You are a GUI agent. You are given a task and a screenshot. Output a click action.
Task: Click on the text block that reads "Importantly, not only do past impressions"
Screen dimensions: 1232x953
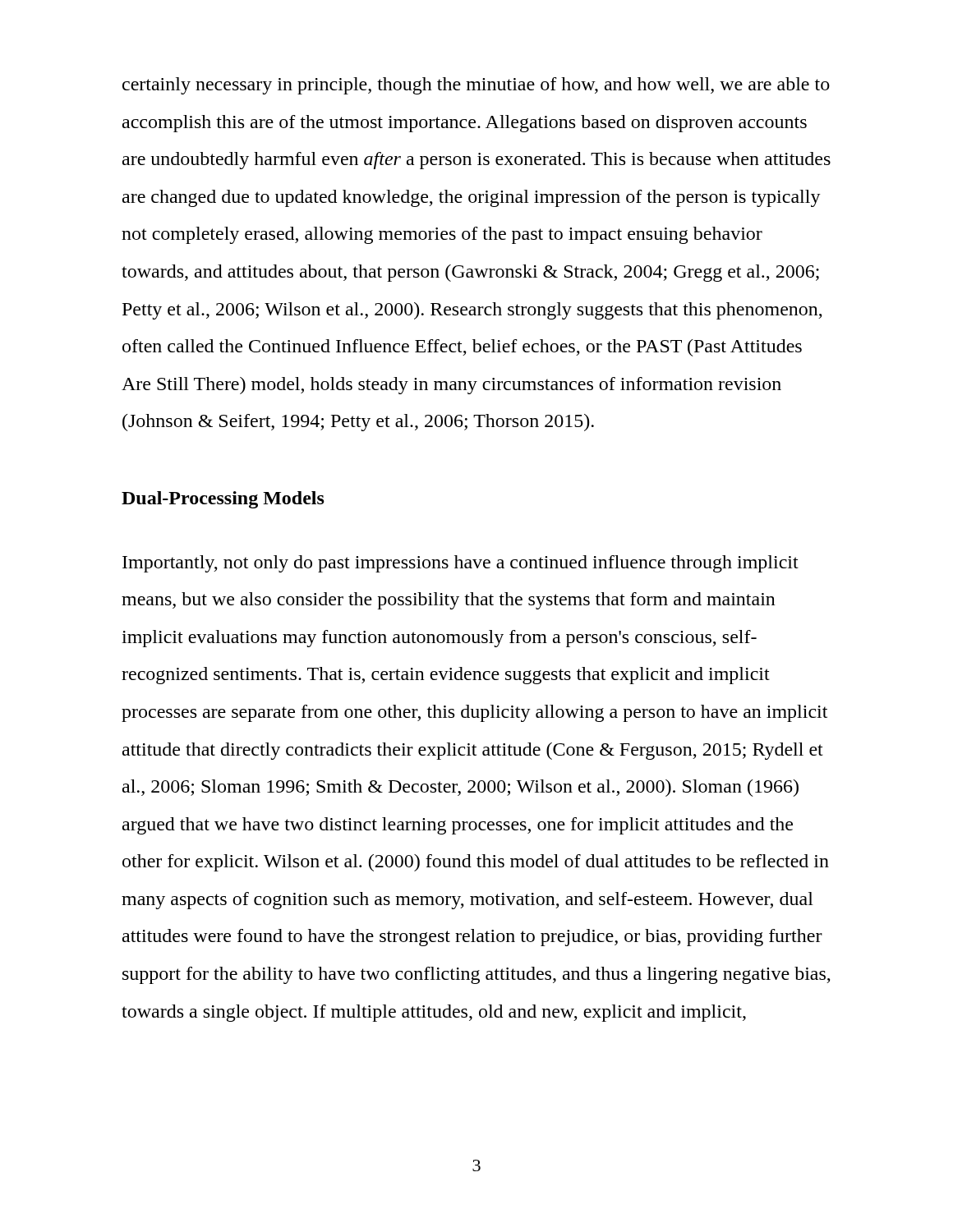point(476,787)
